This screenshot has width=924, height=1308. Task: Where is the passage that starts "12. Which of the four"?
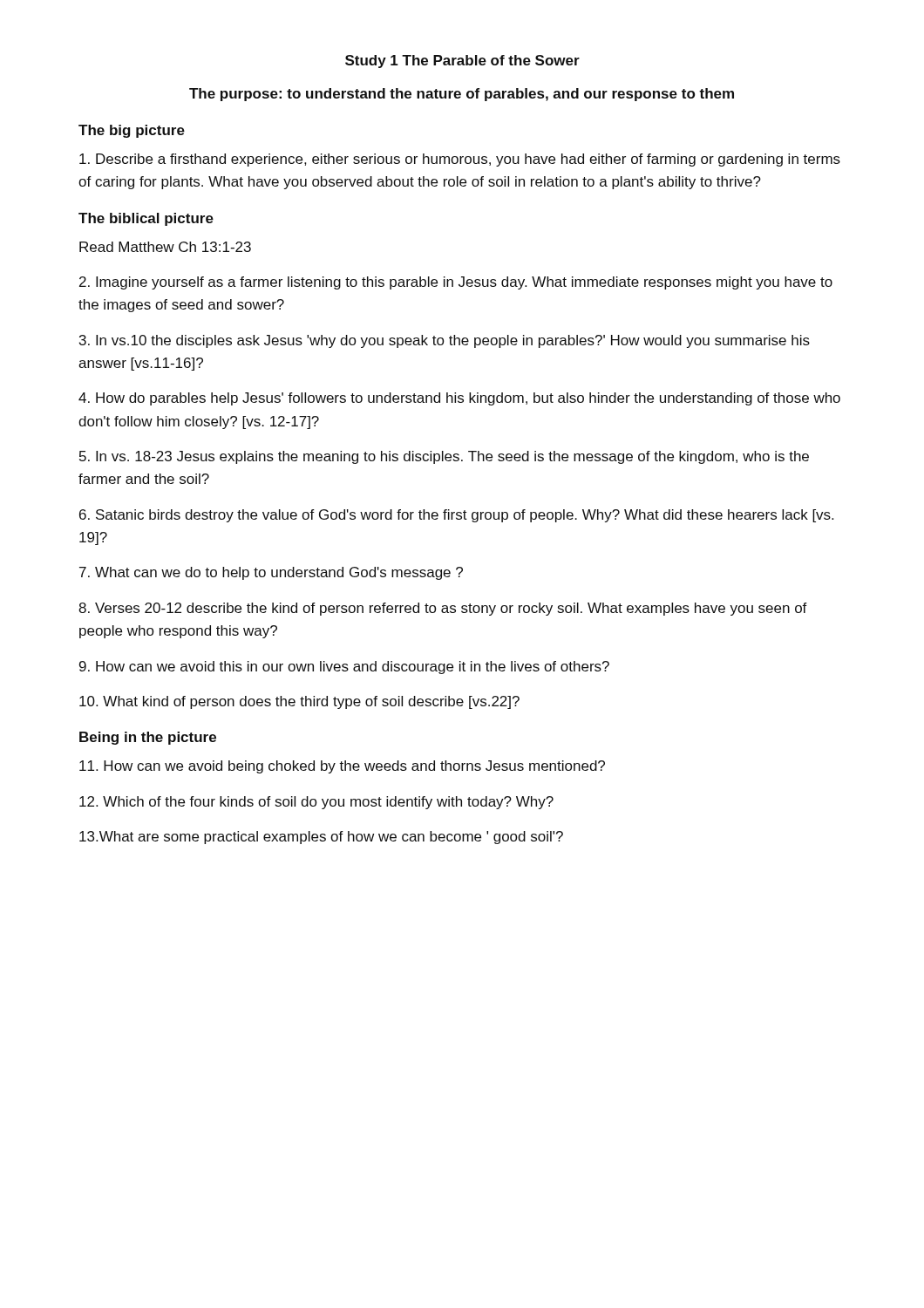click(316, 801)
